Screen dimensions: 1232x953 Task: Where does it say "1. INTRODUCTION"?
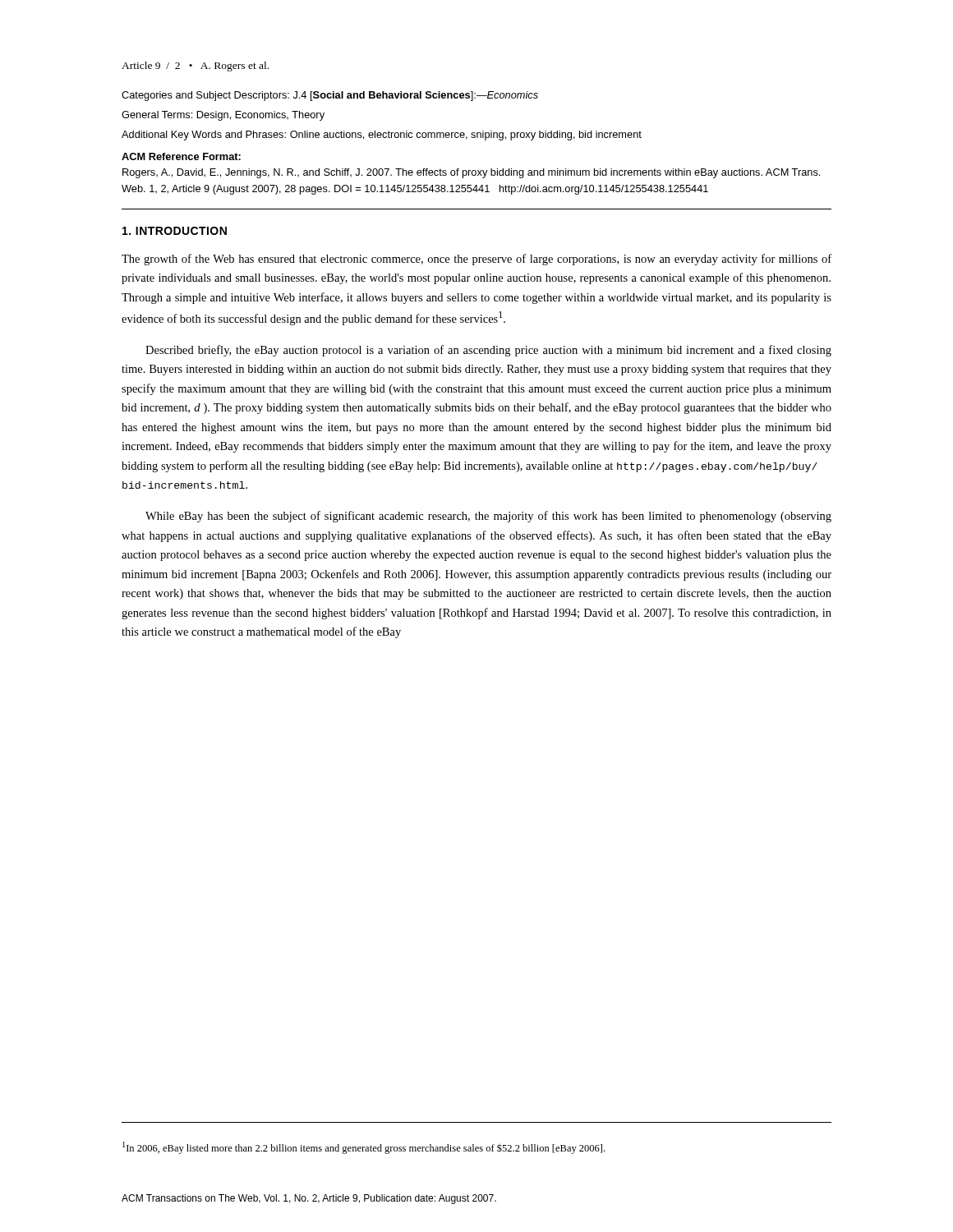[x=175, y=231]
